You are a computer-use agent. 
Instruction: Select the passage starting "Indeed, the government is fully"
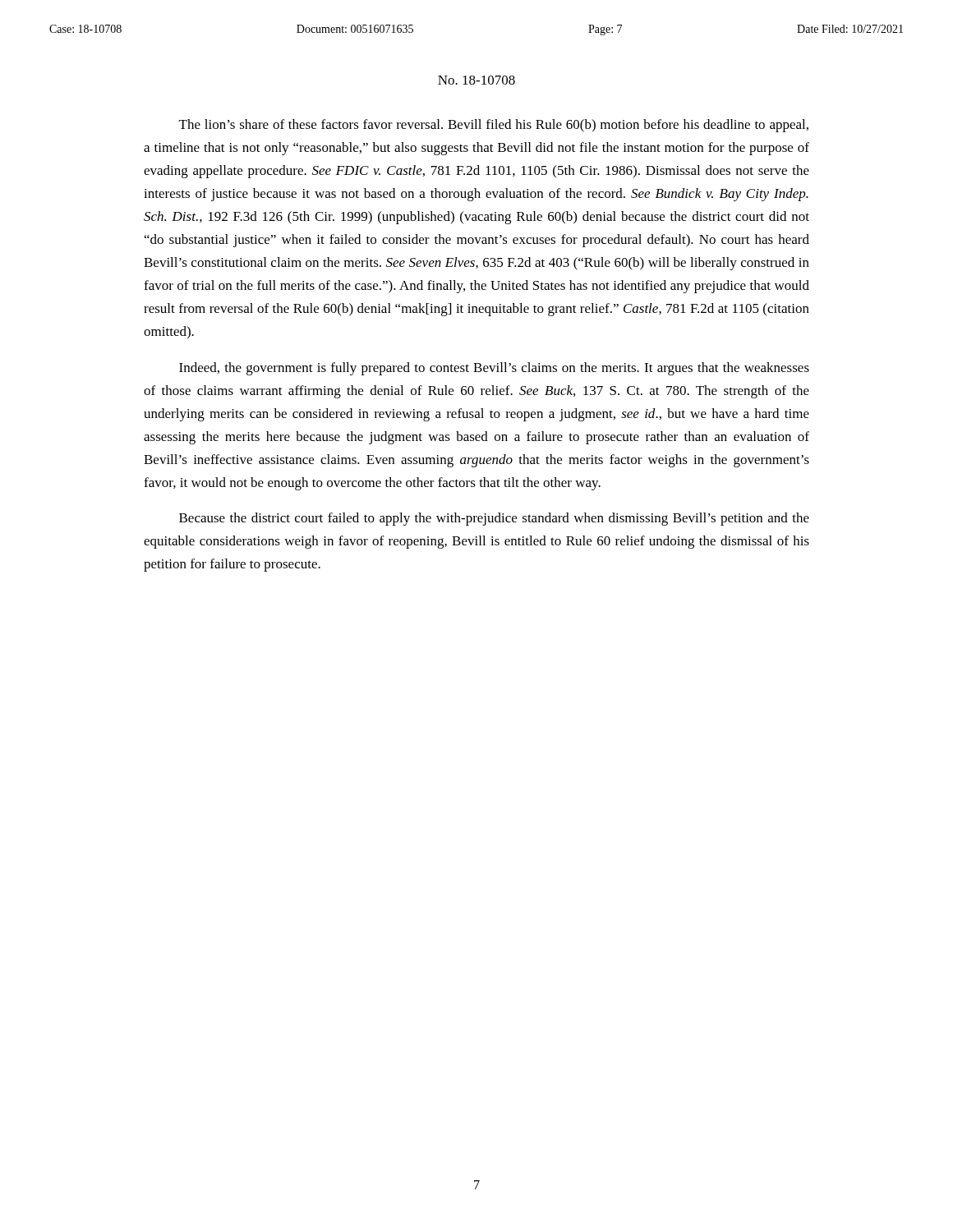476,425
